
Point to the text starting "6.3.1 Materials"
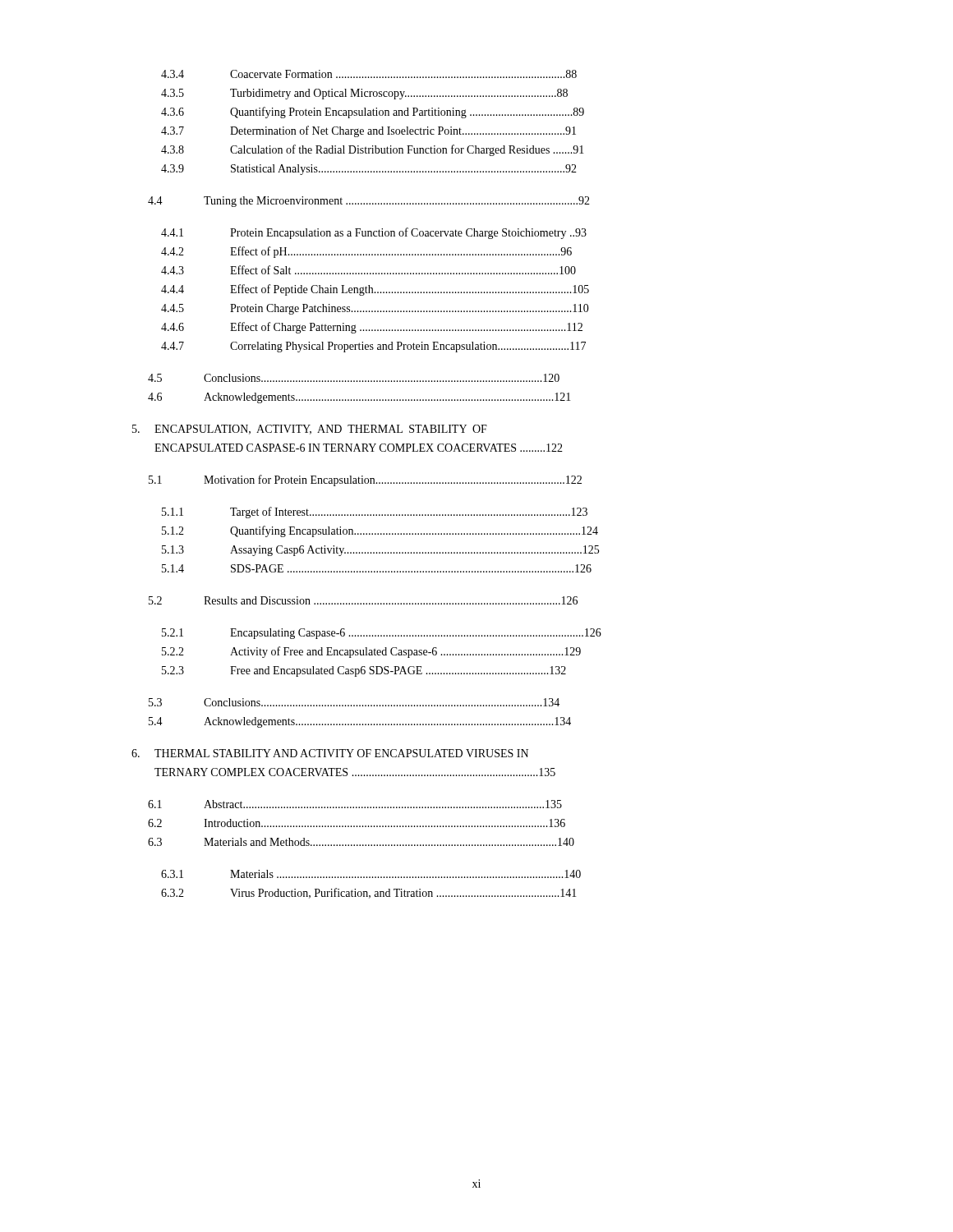coord(491,874)
